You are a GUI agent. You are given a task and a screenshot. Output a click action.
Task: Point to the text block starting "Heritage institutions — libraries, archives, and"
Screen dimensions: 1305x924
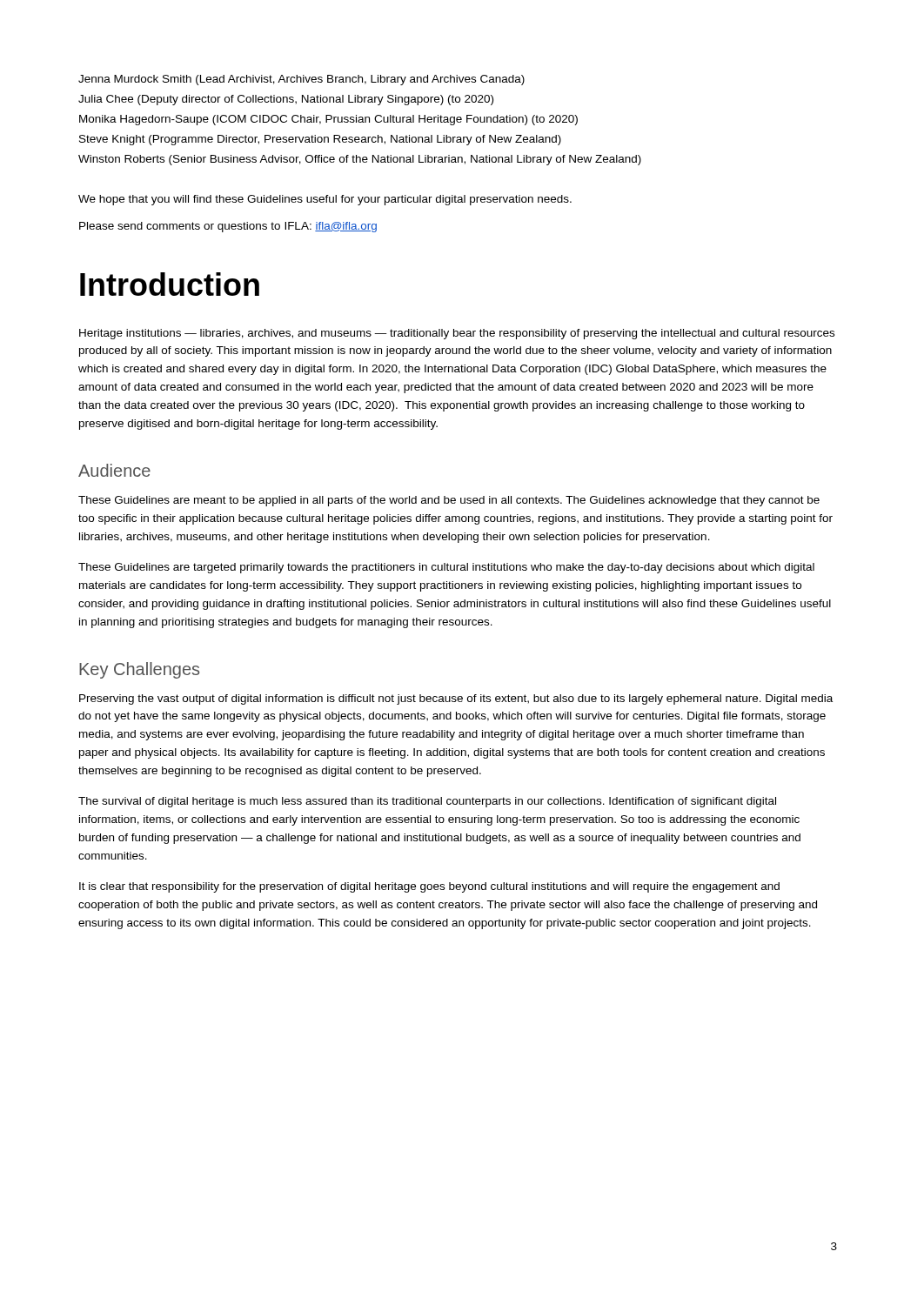point(457,378)
